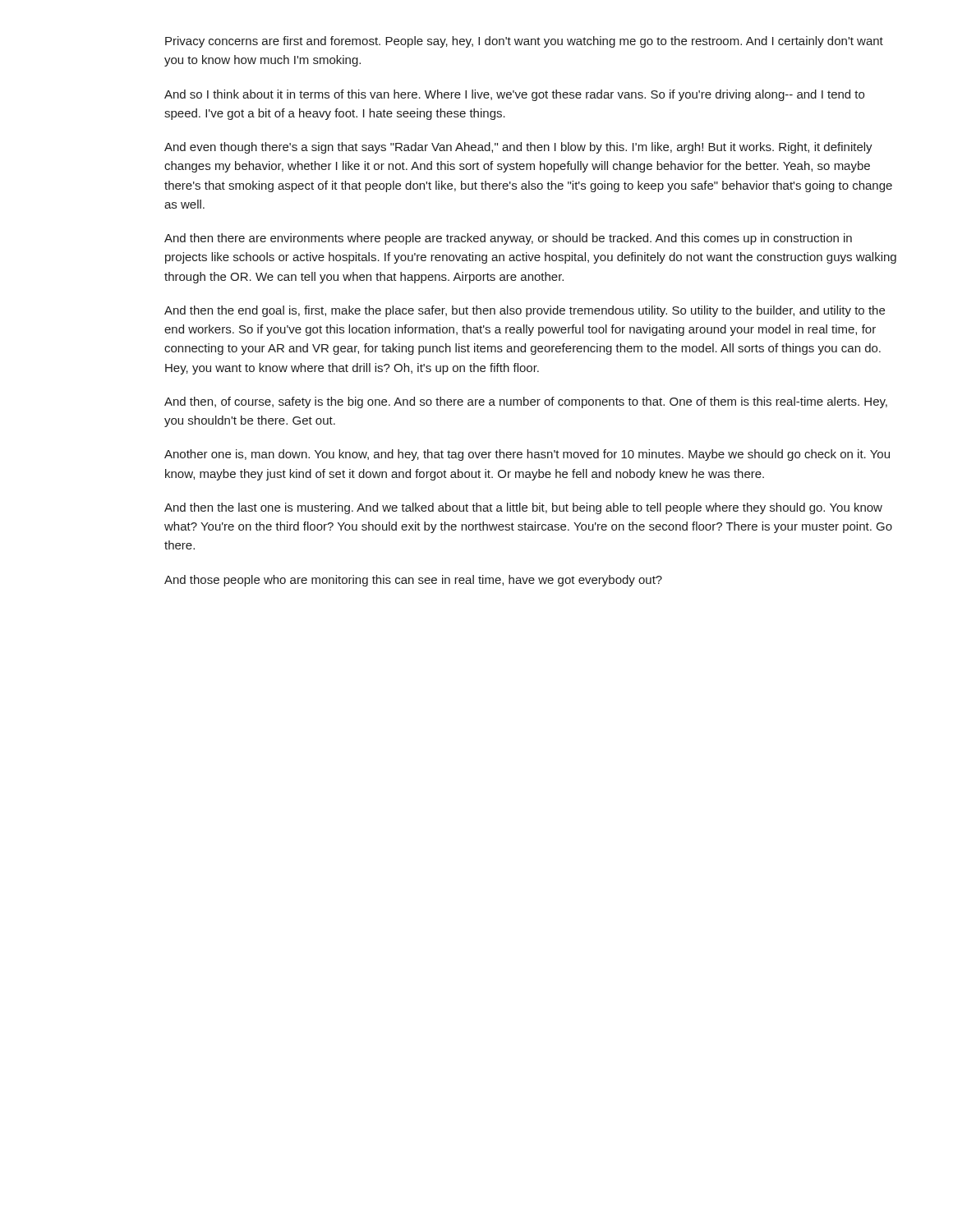Select the text block containing "Privacy concerns are first and"
953x1232 pixels.
[x=524, y=50]
